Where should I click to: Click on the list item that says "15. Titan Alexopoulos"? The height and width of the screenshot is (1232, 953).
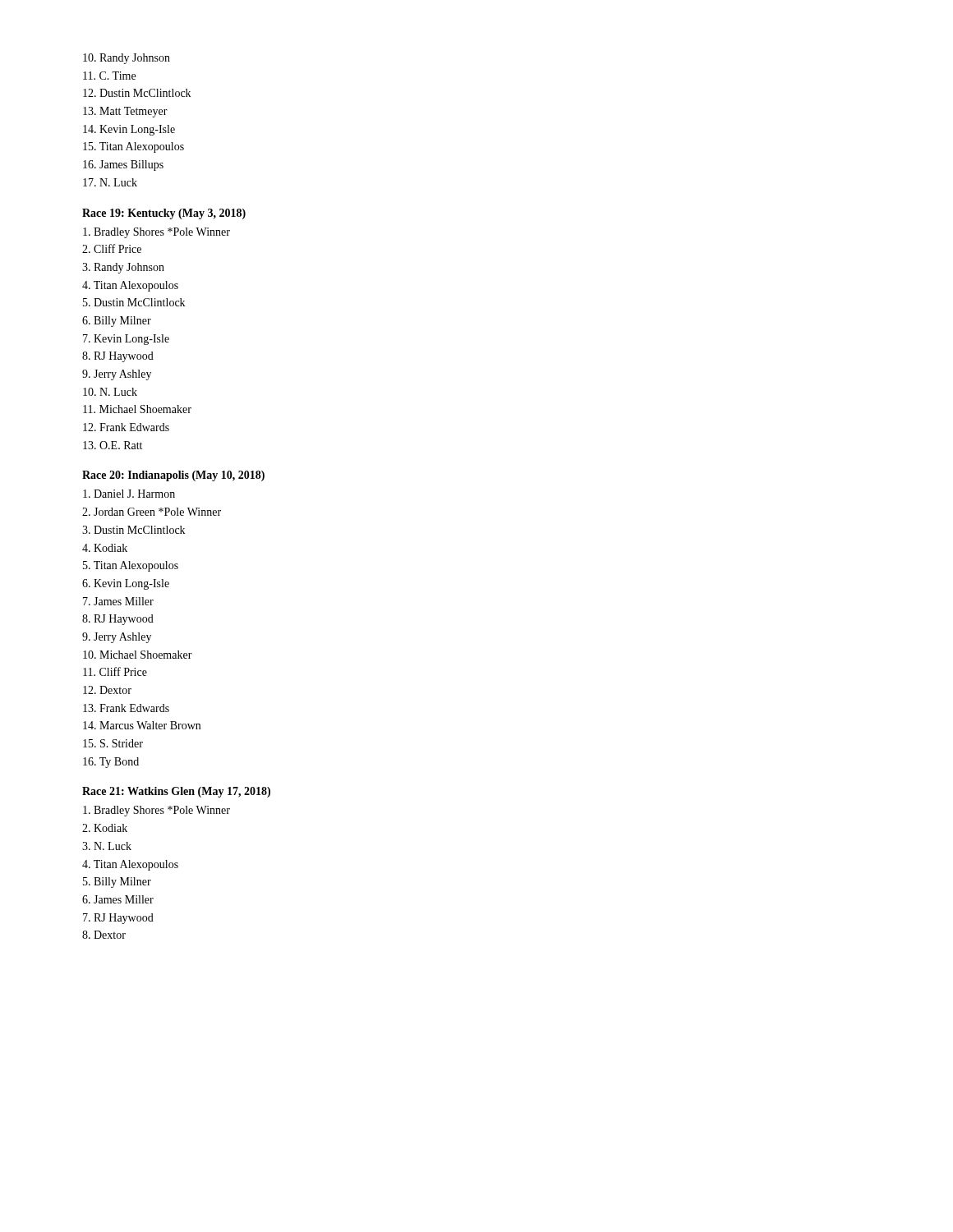[133, 147]
